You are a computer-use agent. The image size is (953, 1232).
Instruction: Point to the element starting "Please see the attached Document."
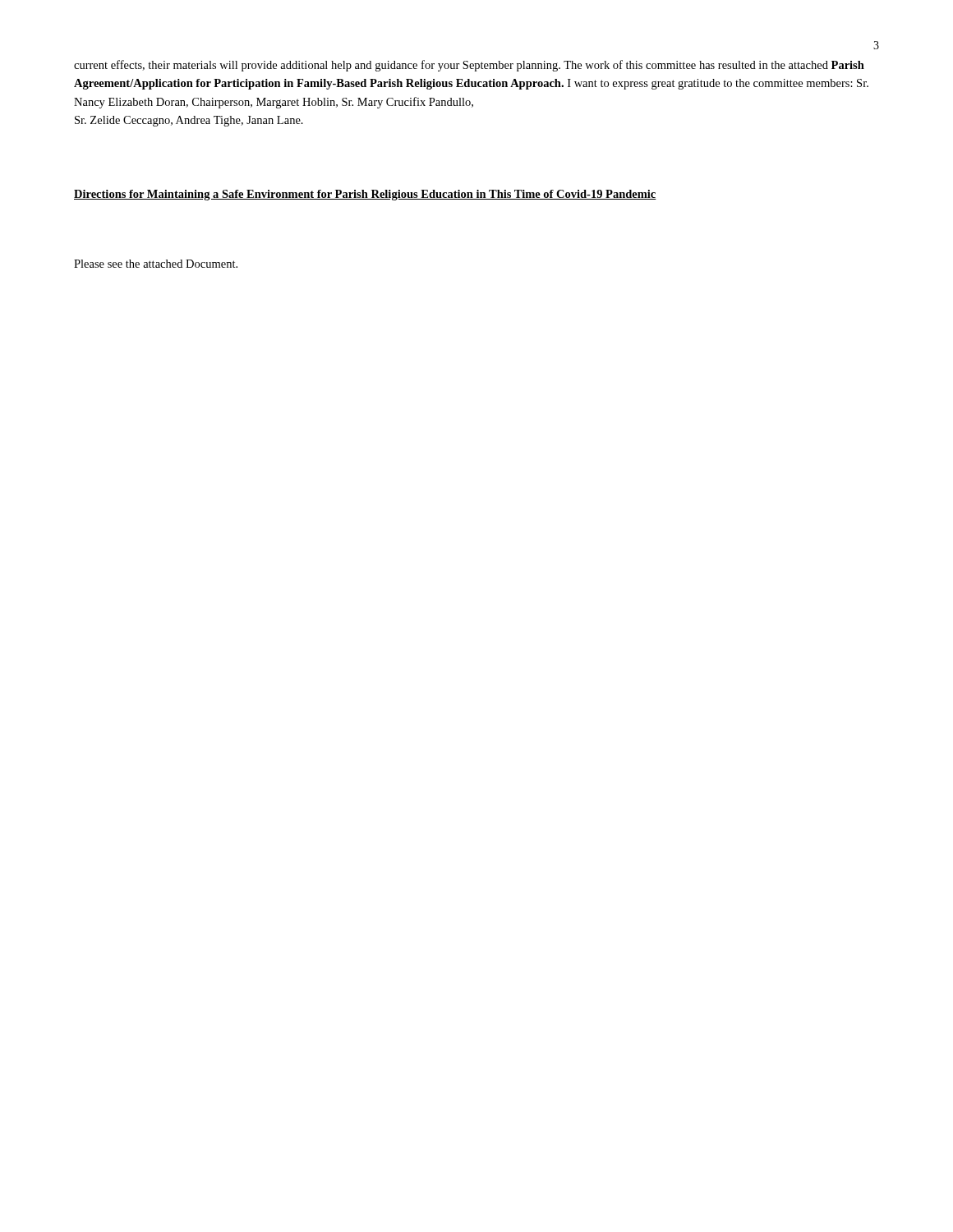[x=156, y=264]
